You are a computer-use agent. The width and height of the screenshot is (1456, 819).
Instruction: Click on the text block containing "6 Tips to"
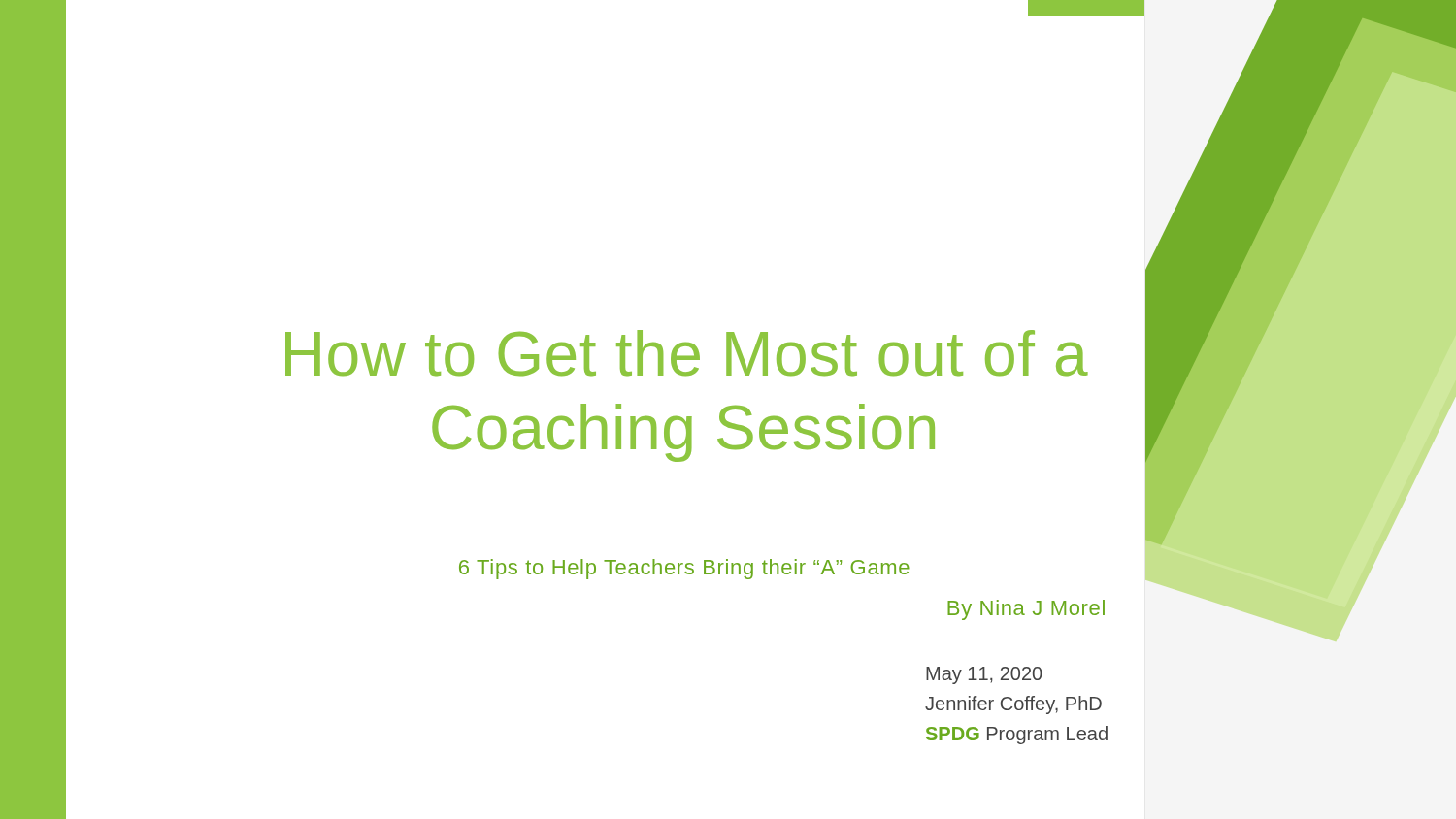point(684,567)
